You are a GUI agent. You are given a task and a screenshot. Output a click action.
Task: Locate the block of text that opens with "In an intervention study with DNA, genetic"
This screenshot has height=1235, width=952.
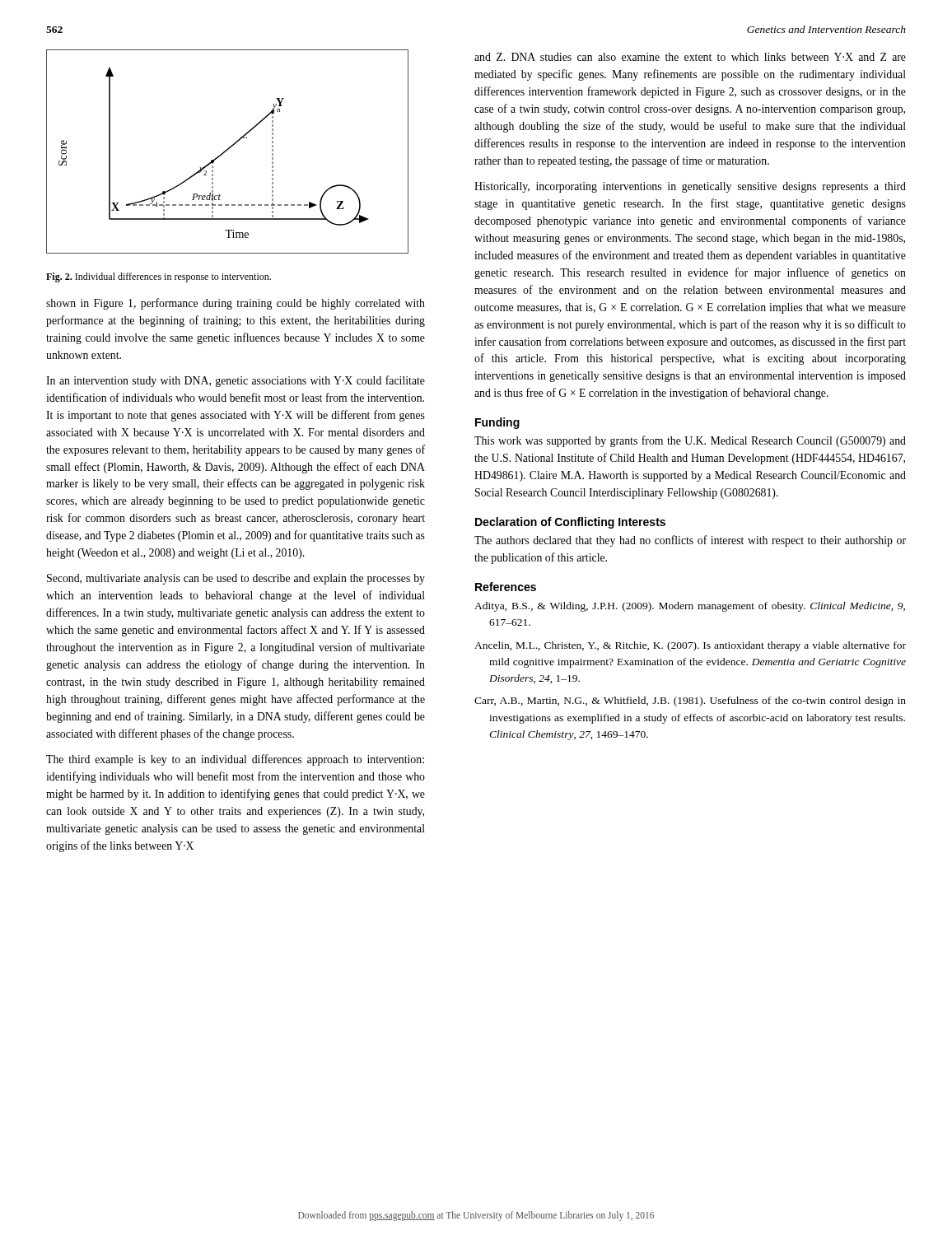pyautogui.click(x=236, y=468)
